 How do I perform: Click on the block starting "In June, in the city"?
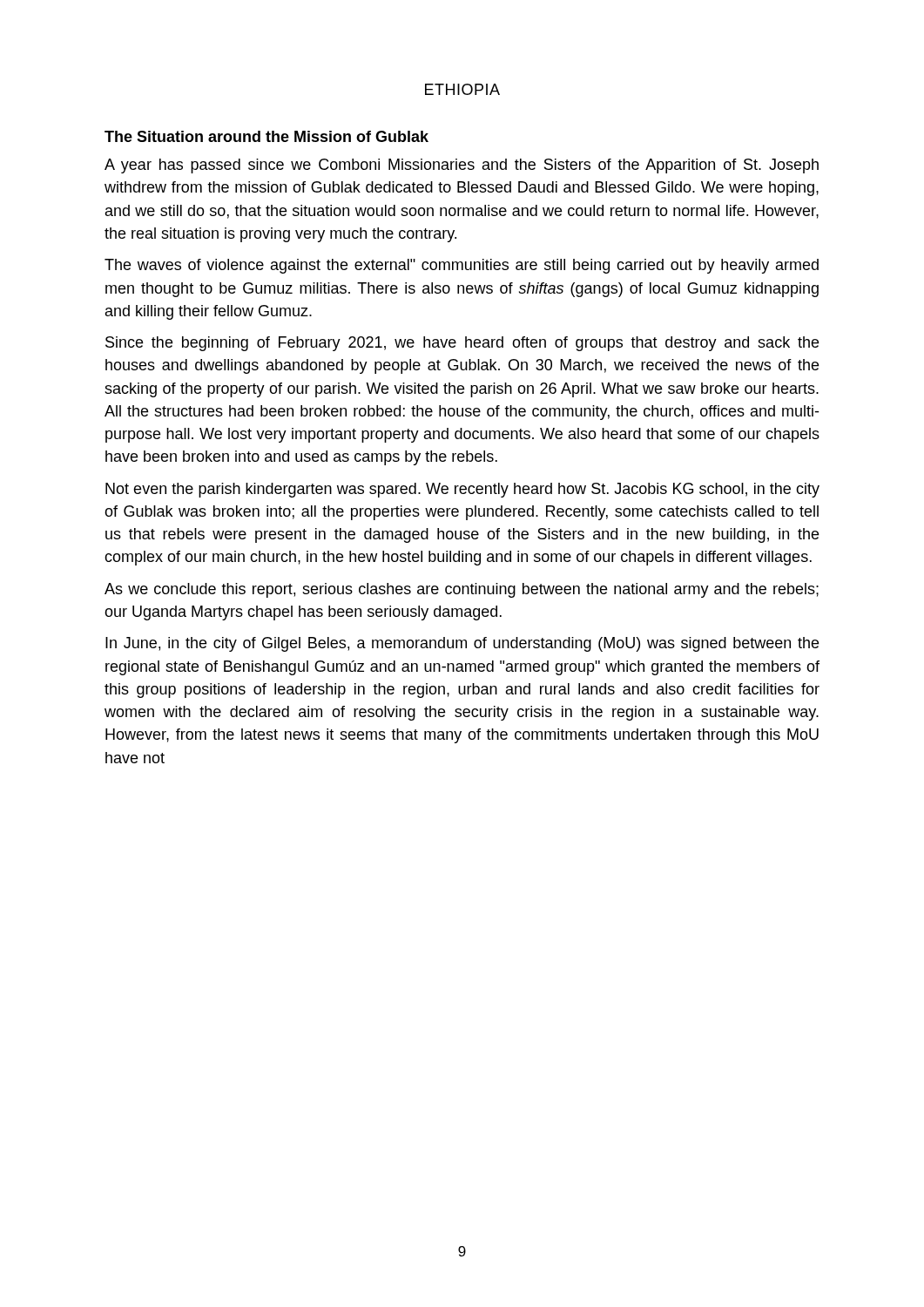click(x=462, y=700)
